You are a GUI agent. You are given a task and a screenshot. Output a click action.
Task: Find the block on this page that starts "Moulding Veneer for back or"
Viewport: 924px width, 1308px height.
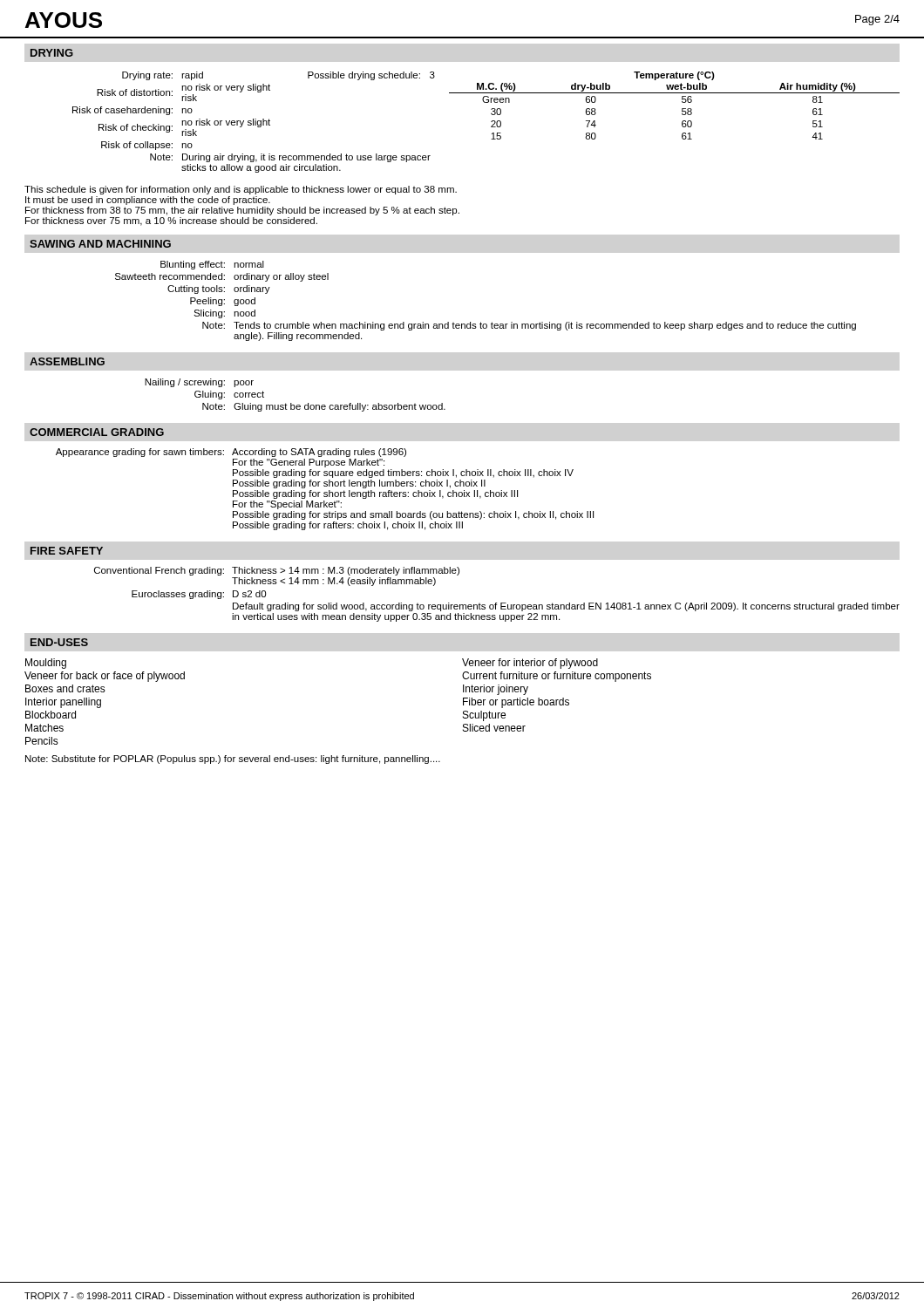point(462,710)
